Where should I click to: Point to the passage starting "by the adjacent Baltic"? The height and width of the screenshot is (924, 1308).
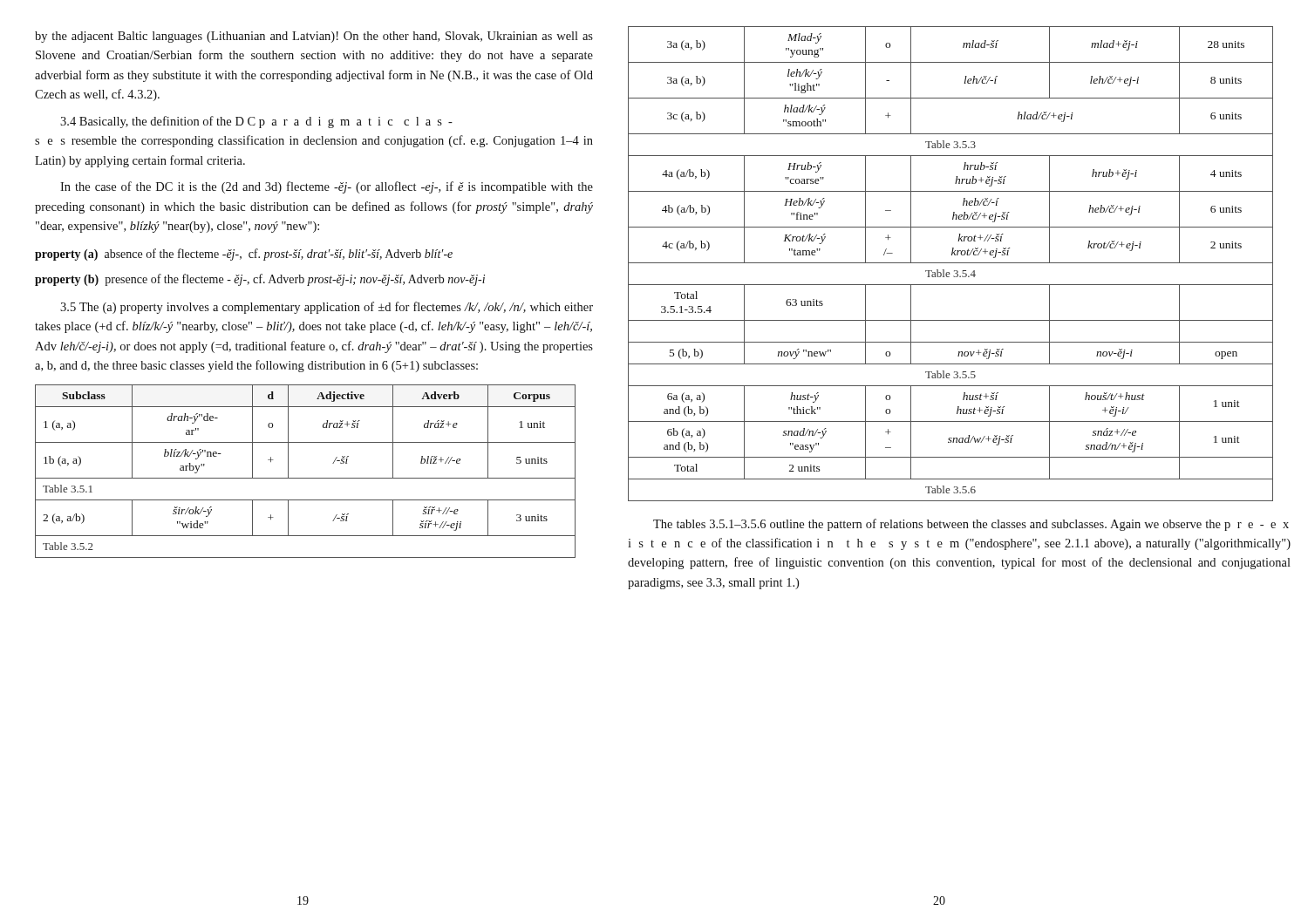[x=314, y=131]
